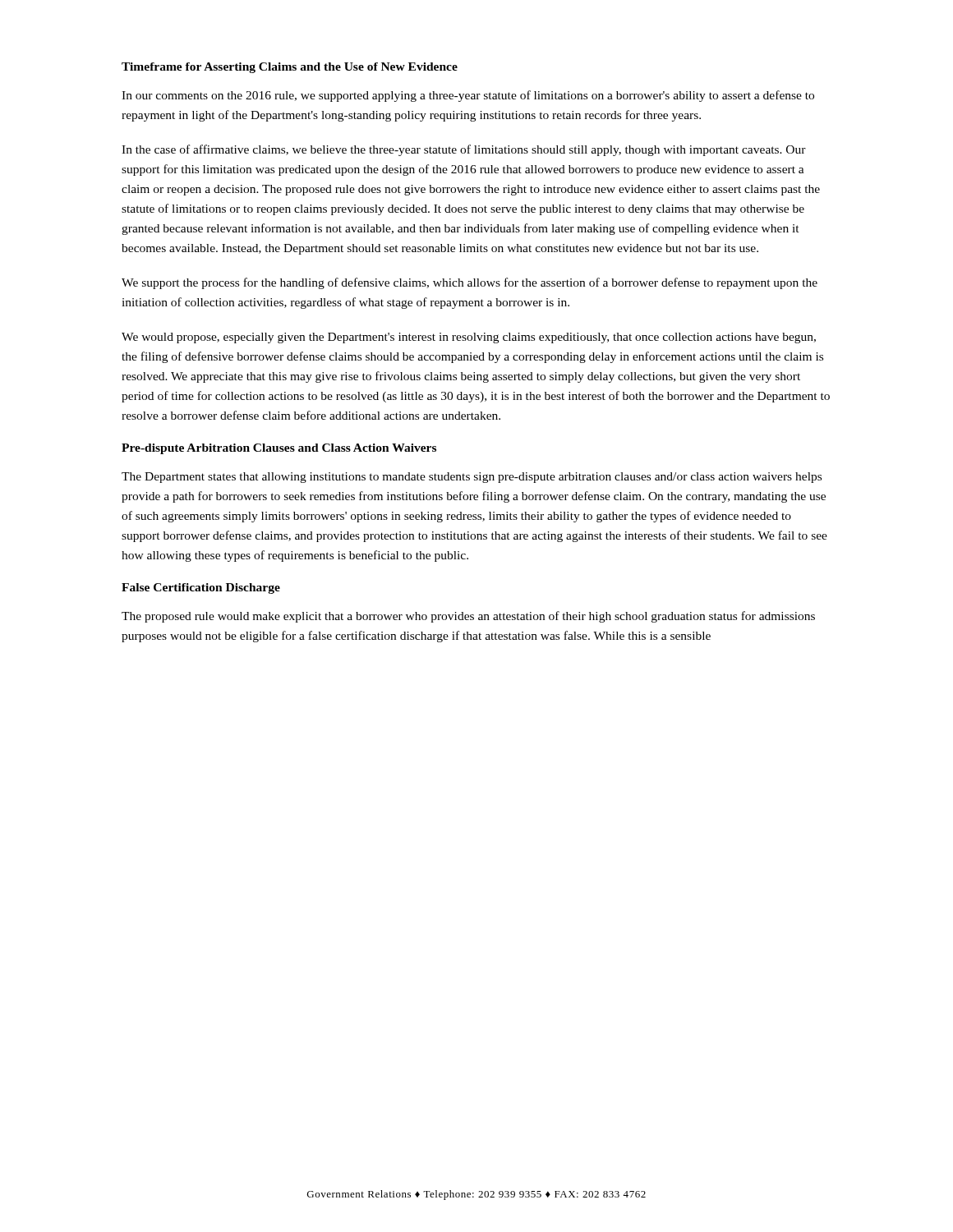Click where it says "False Certification Discharge"
The image size is (953, 1232).
click(x=201, y=587)
